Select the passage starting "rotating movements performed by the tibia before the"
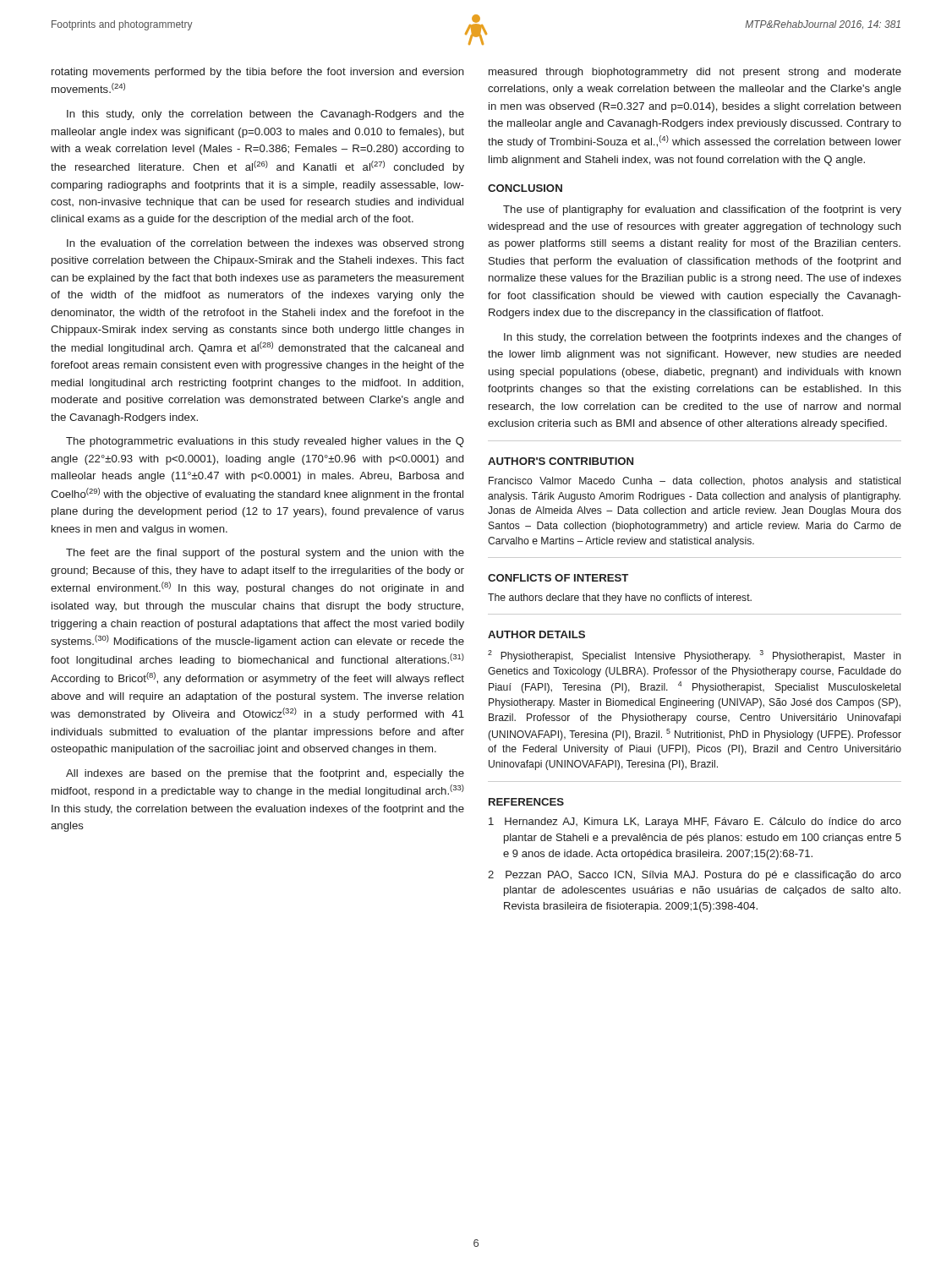Image resolution: width=952 pixels, height=1268 pixels. 257,449
